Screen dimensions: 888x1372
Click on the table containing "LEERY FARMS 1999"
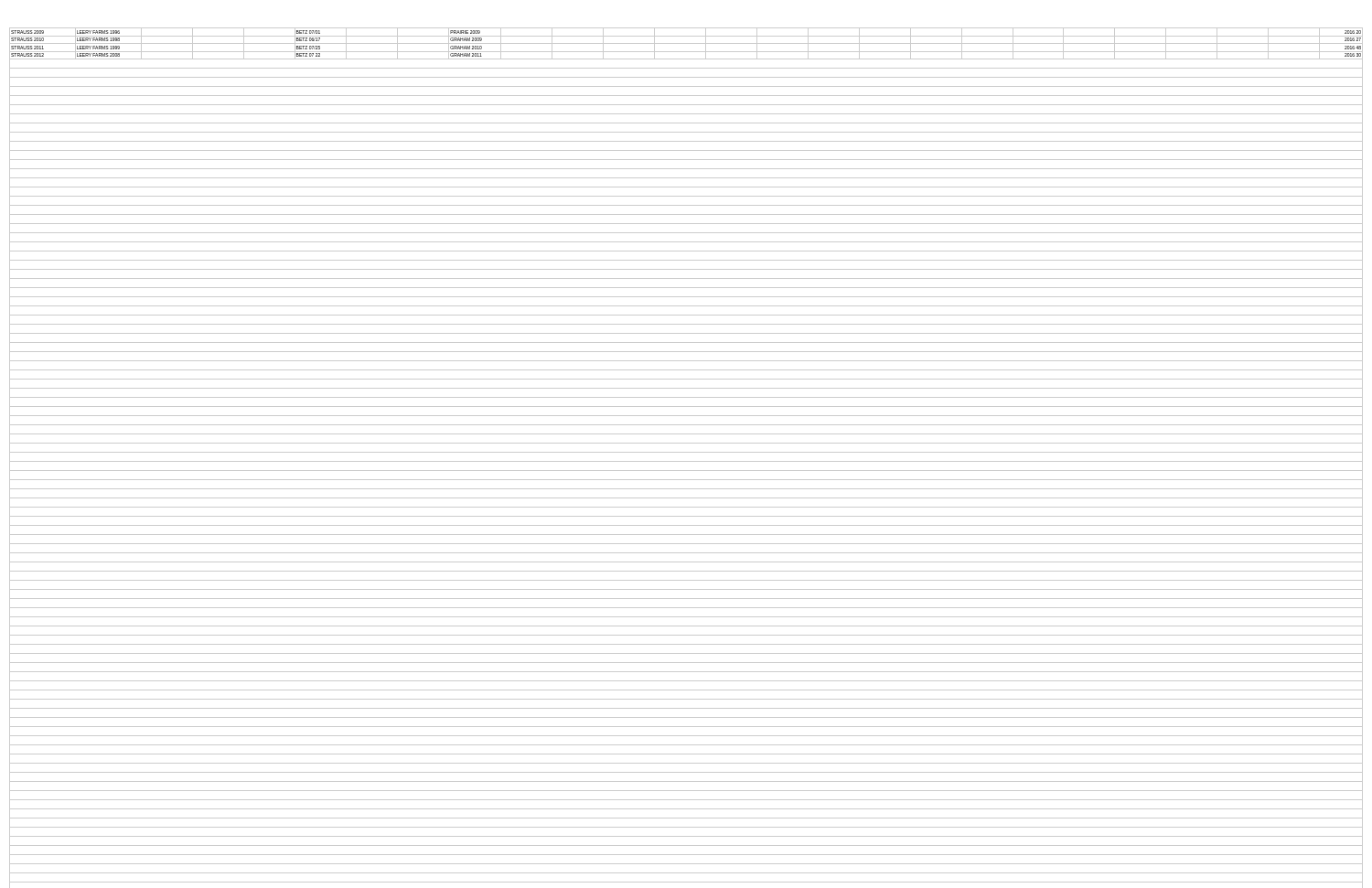(x=686, y=453)
